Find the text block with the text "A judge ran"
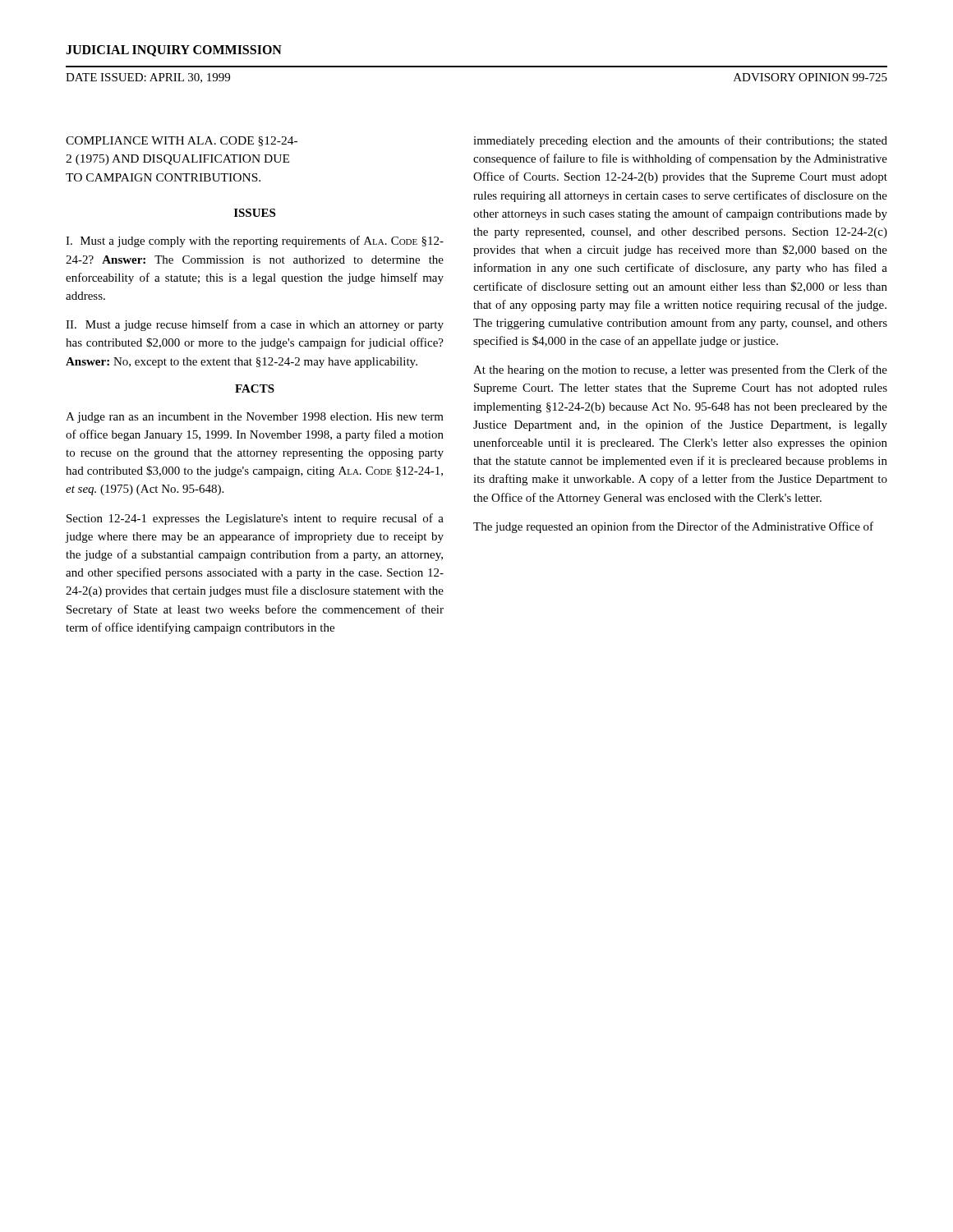 [255, 522]
